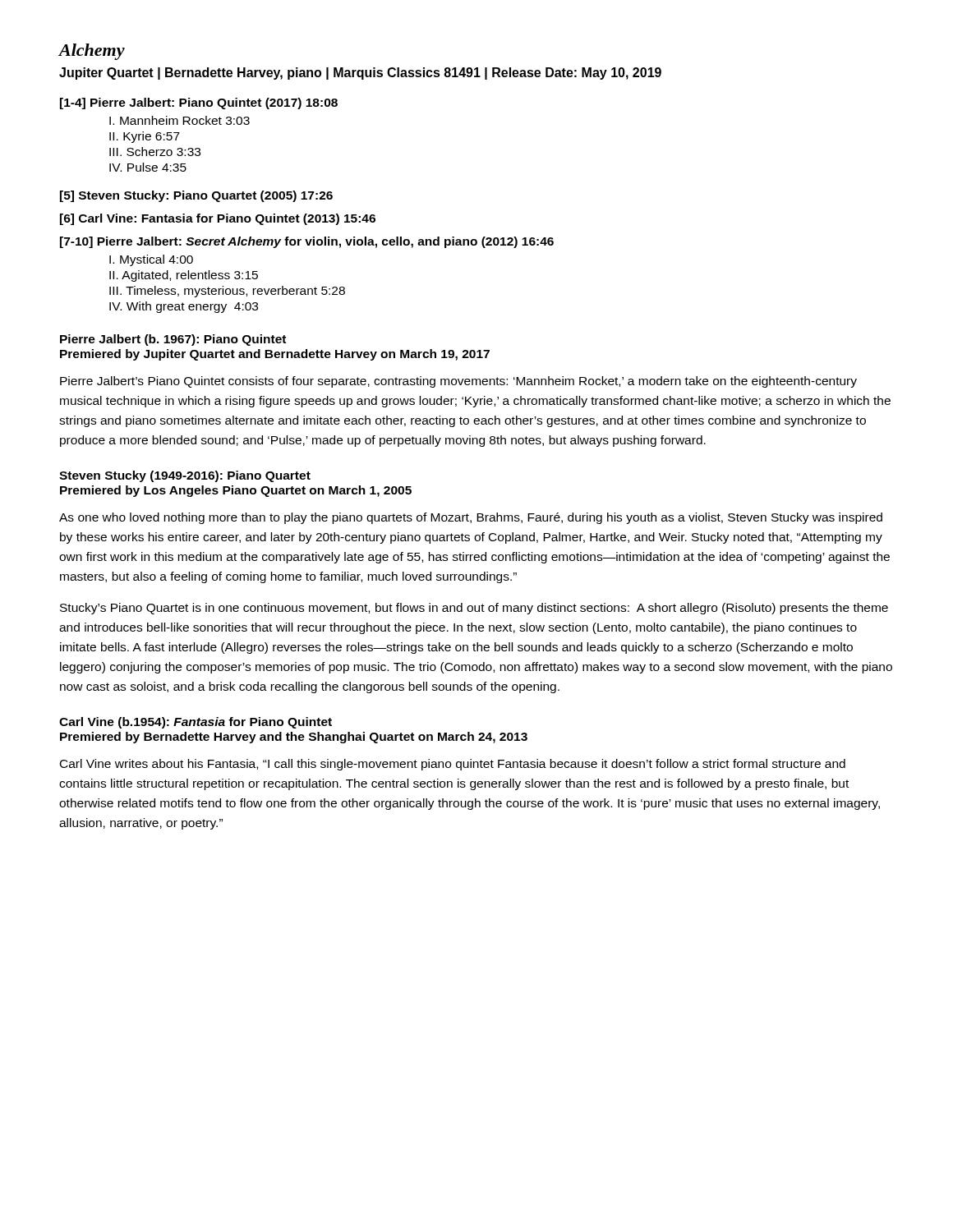Screen dimensions: 1232x953
Task: Click the passage that begins "[5] Steven Stucky:"
Action: click(x=196, y=195)
